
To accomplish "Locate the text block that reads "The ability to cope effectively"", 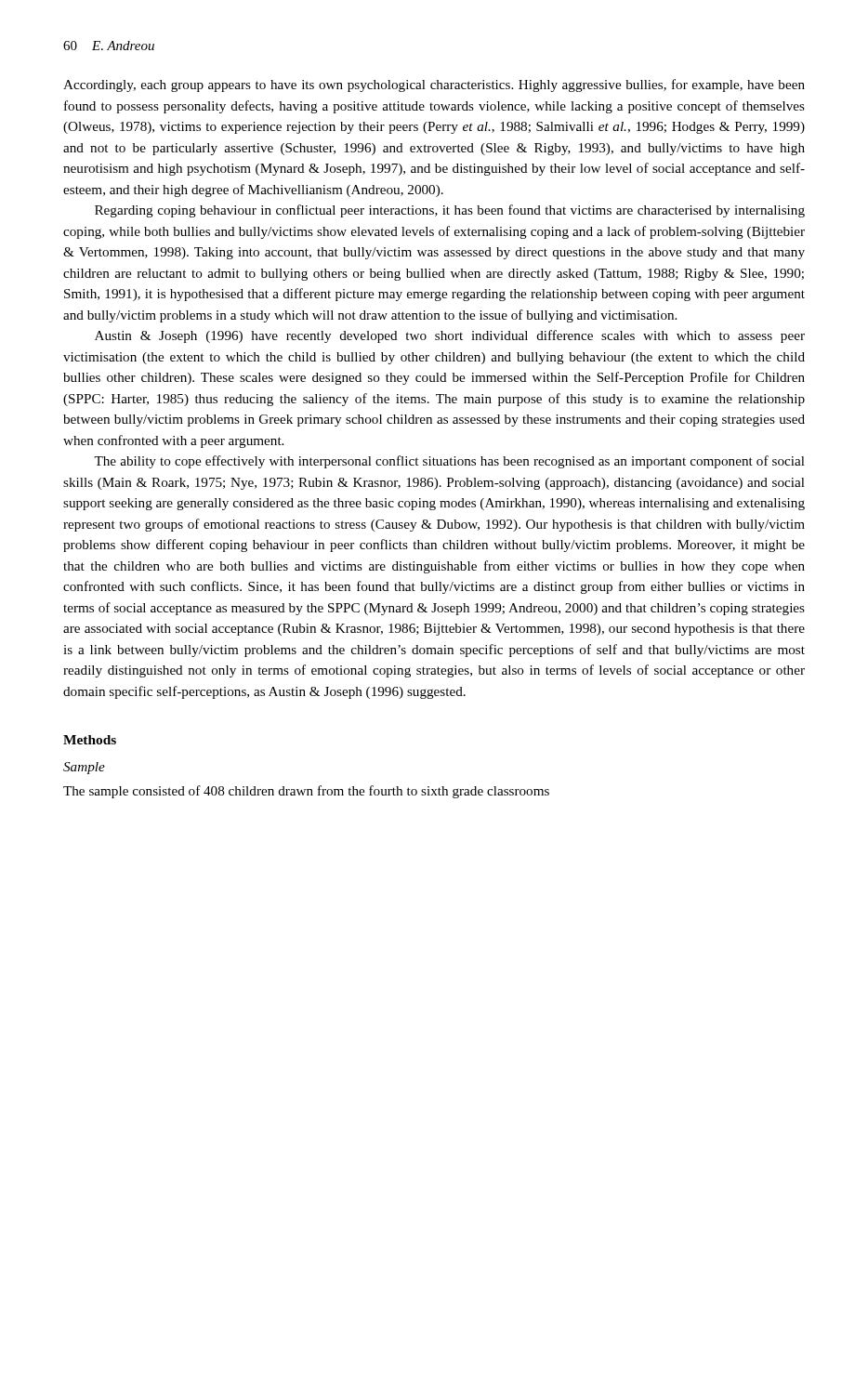I will (x=434, y=576).
